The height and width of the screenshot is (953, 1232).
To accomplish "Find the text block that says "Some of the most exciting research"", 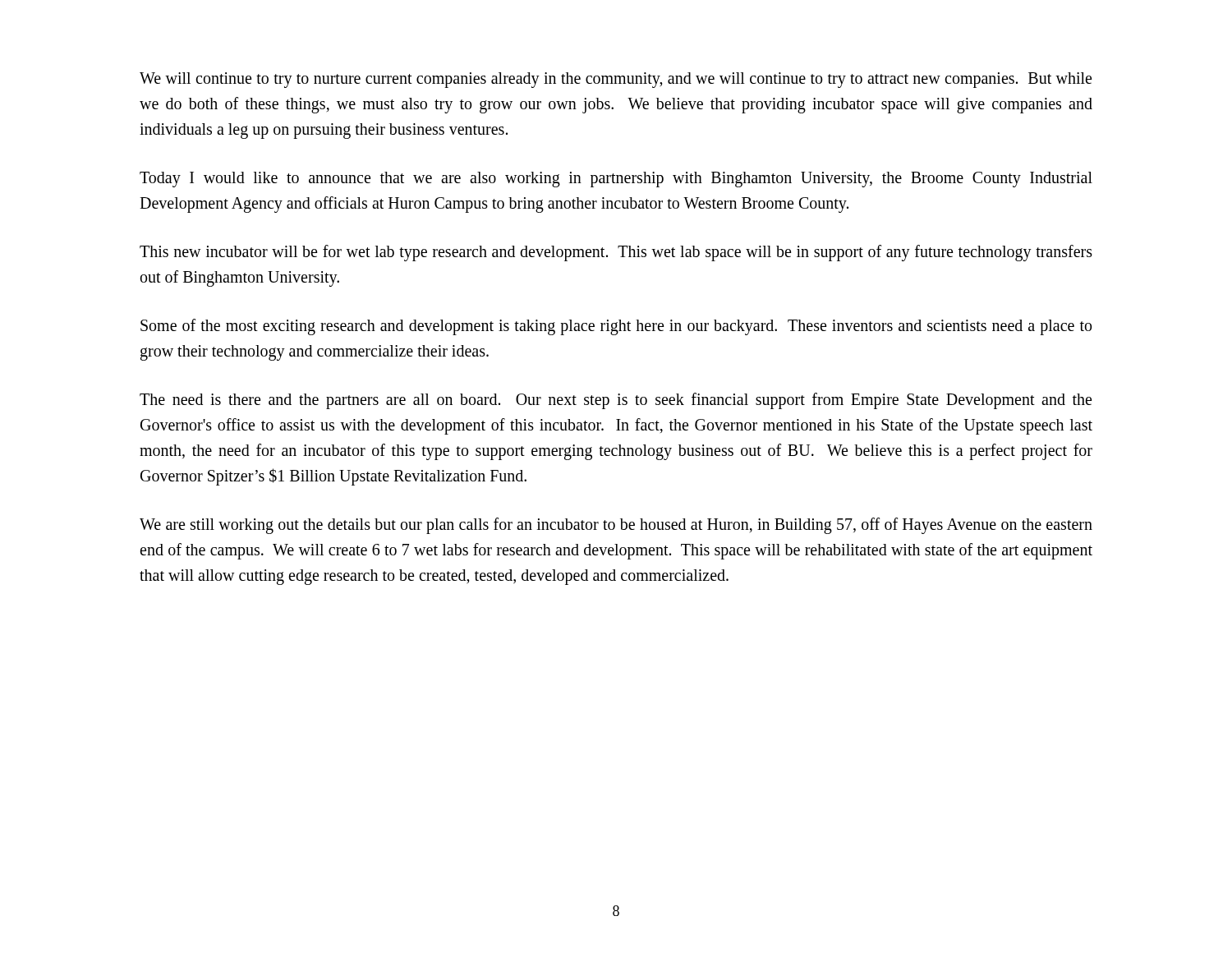I will pyautogui.click(x=616, y=338).
